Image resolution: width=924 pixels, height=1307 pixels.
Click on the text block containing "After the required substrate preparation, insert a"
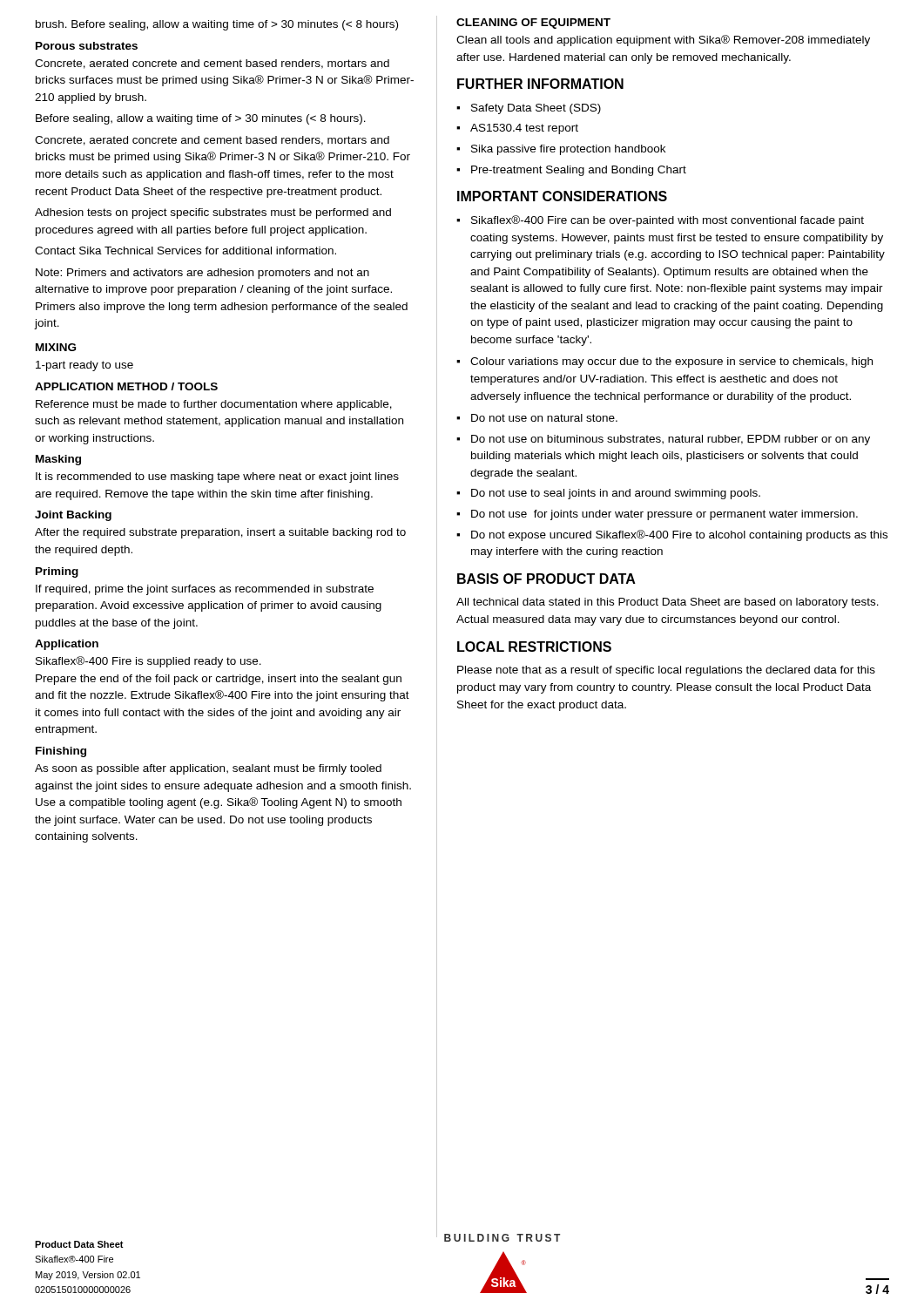tap(220, 541)
